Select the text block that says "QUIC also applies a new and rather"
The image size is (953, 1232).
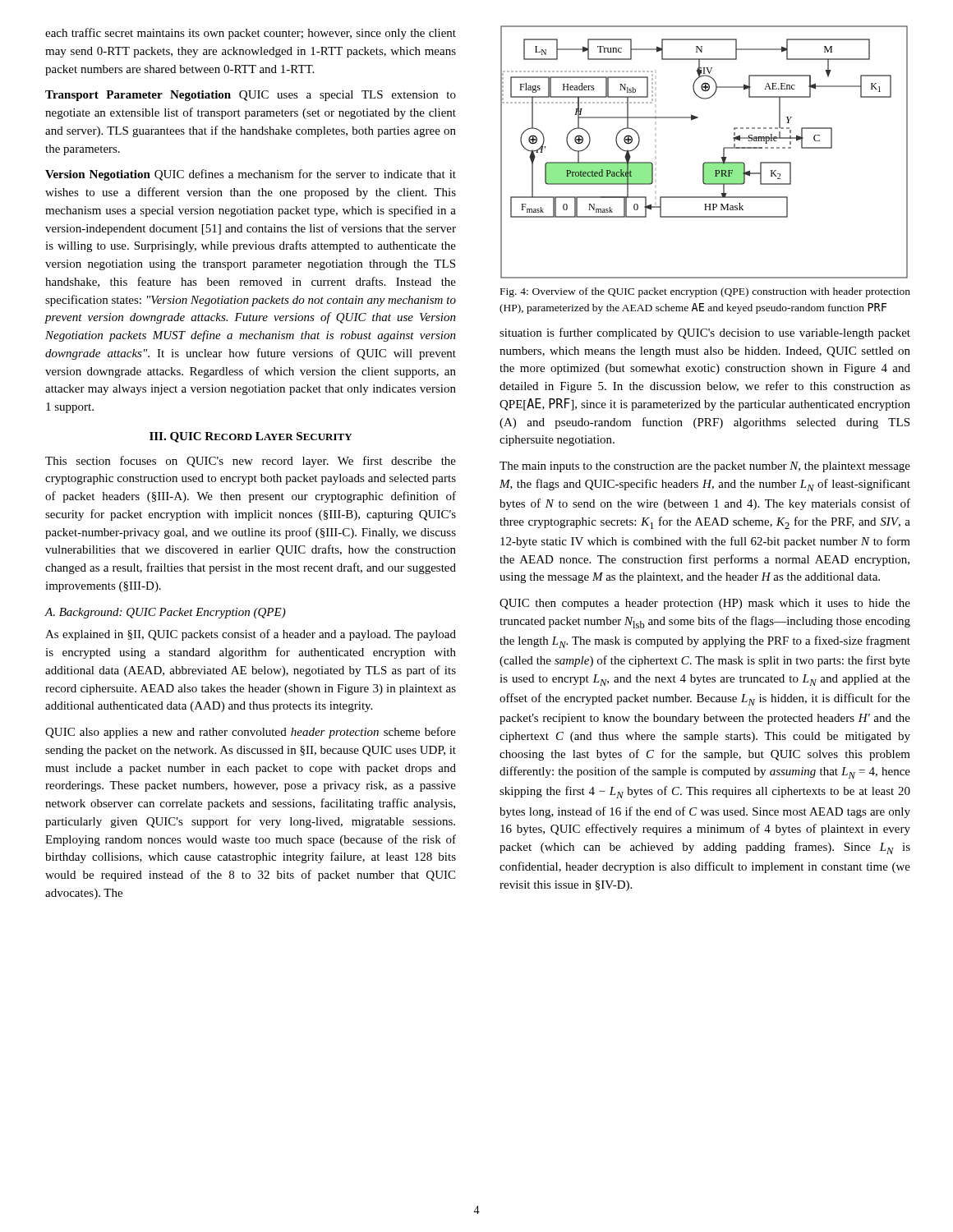[251, 813]
